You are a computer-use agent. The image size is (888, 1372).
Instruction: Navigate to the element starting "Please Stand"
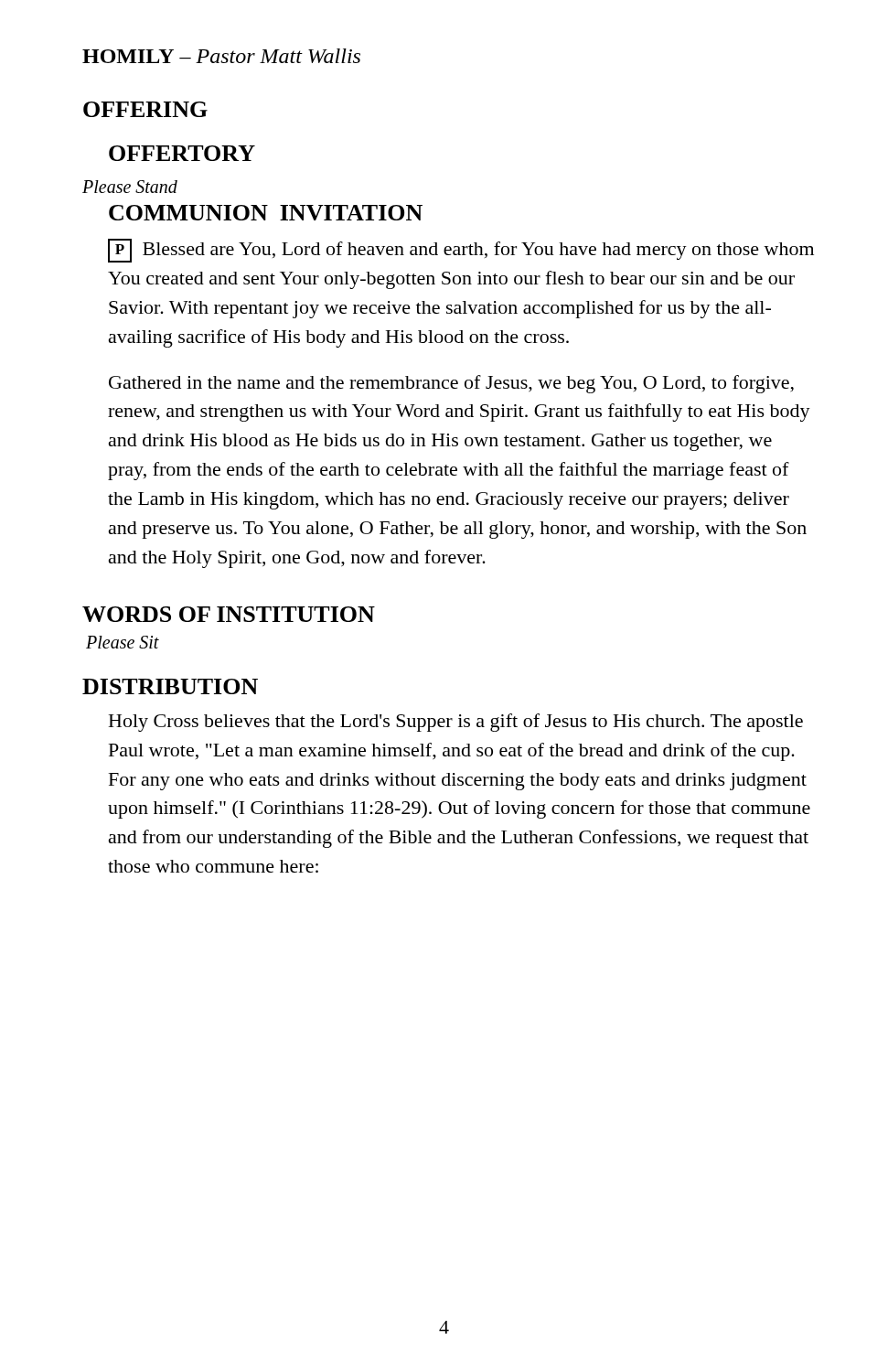[130, 187]
